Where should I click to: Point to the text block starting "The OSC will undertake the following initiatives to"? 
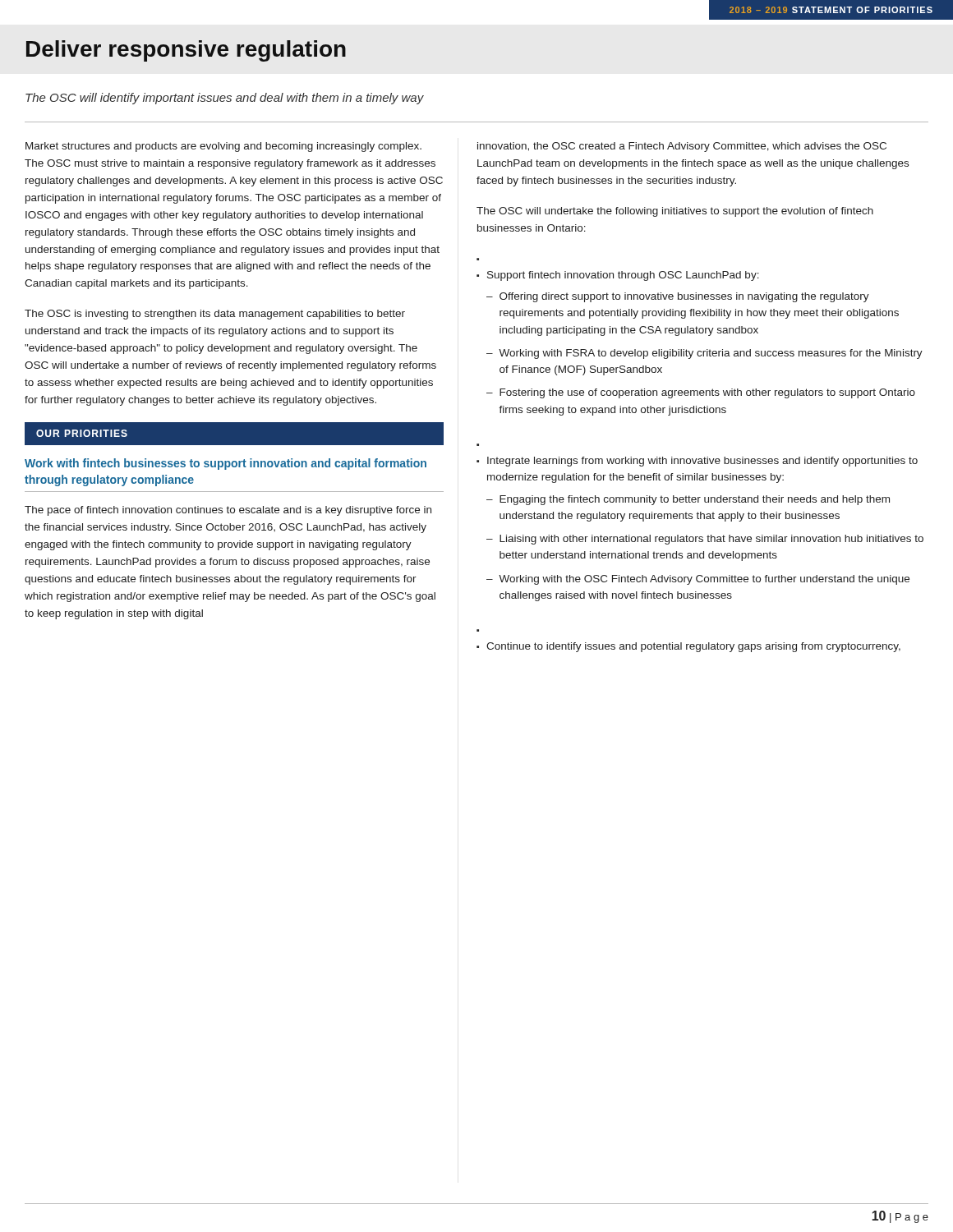702,220
